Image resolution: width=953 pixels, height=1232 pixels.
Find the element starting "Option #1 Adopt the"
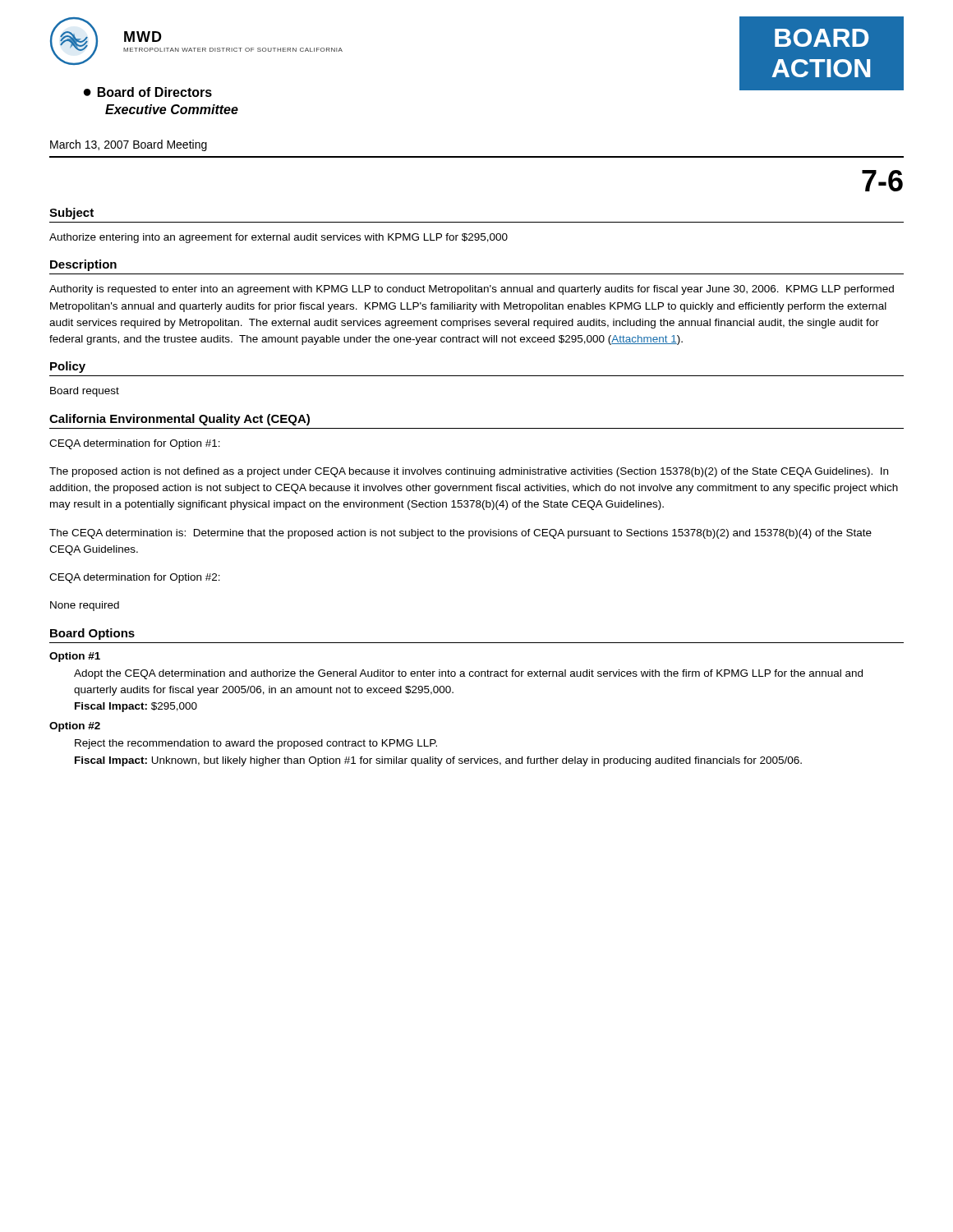pyautogui.click(x=476, y=682)
